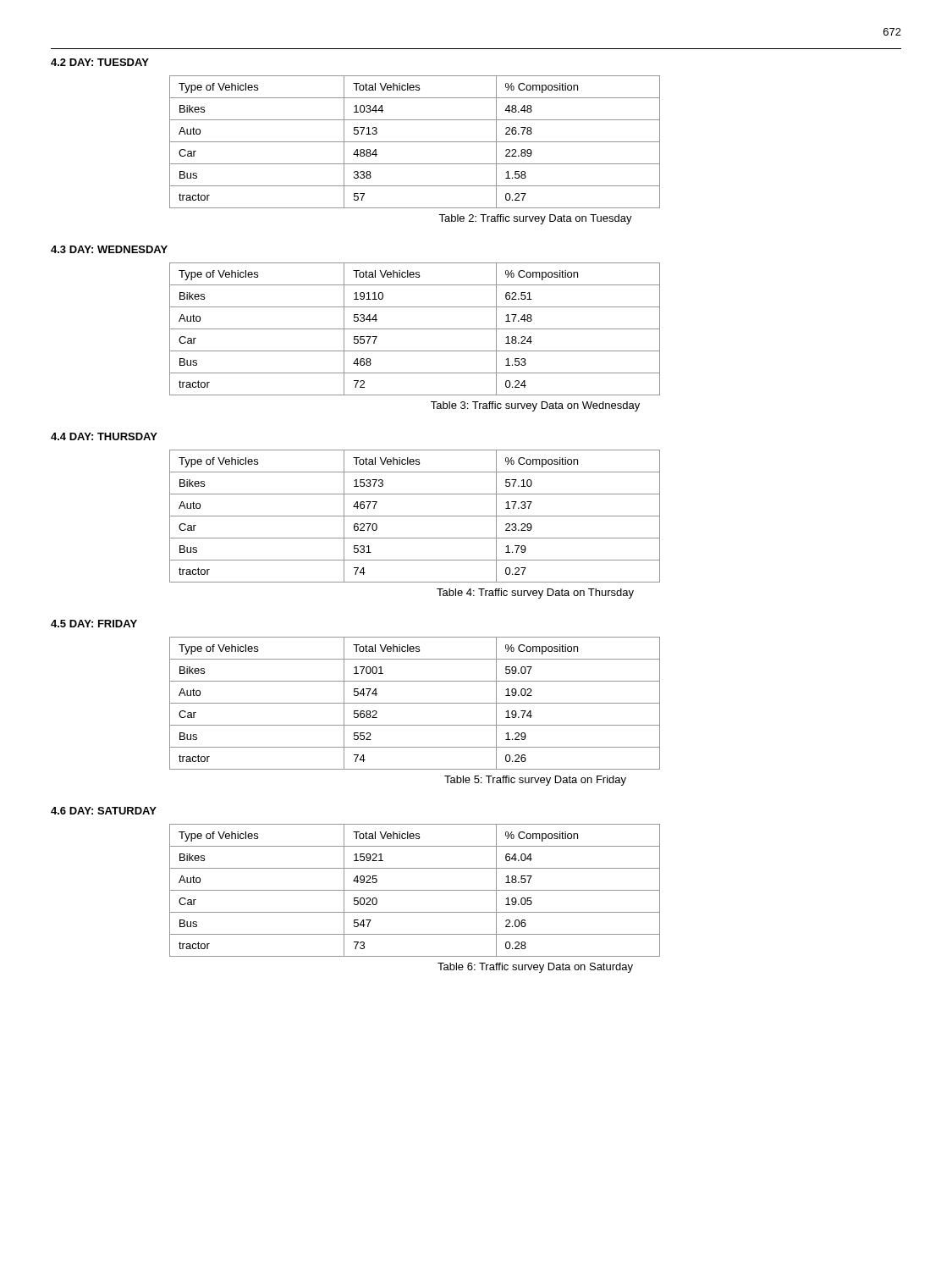Screen dimensions: 1270x952
Task: Click on the element starting "Table 6: Traffic survey Data on Saturday"
Action: pyautogui.click(x=535, y=966)
